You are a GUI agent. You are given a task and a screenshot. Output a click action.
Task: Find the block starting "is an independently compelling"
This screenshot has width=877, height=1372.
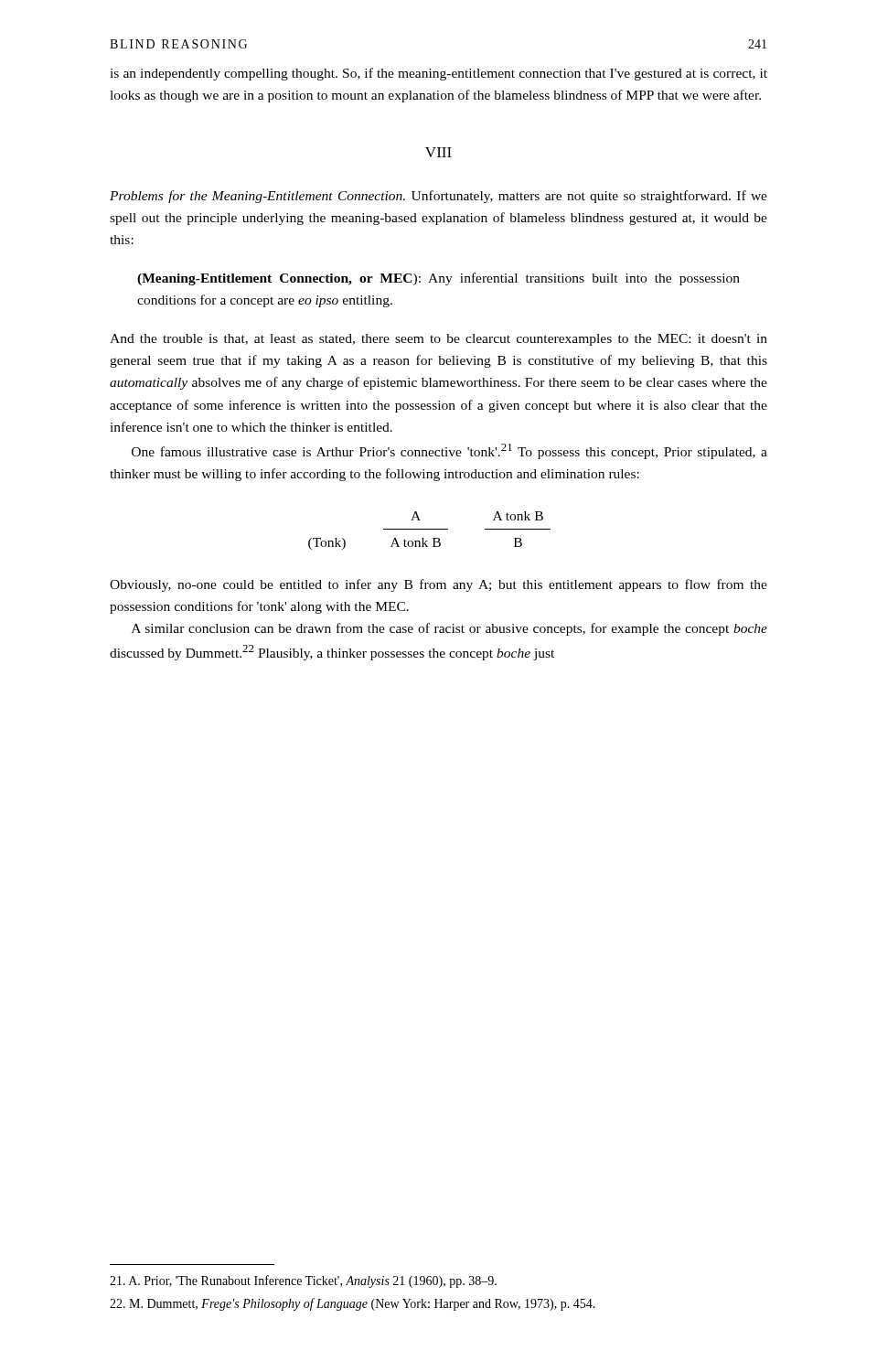[438, 84]
